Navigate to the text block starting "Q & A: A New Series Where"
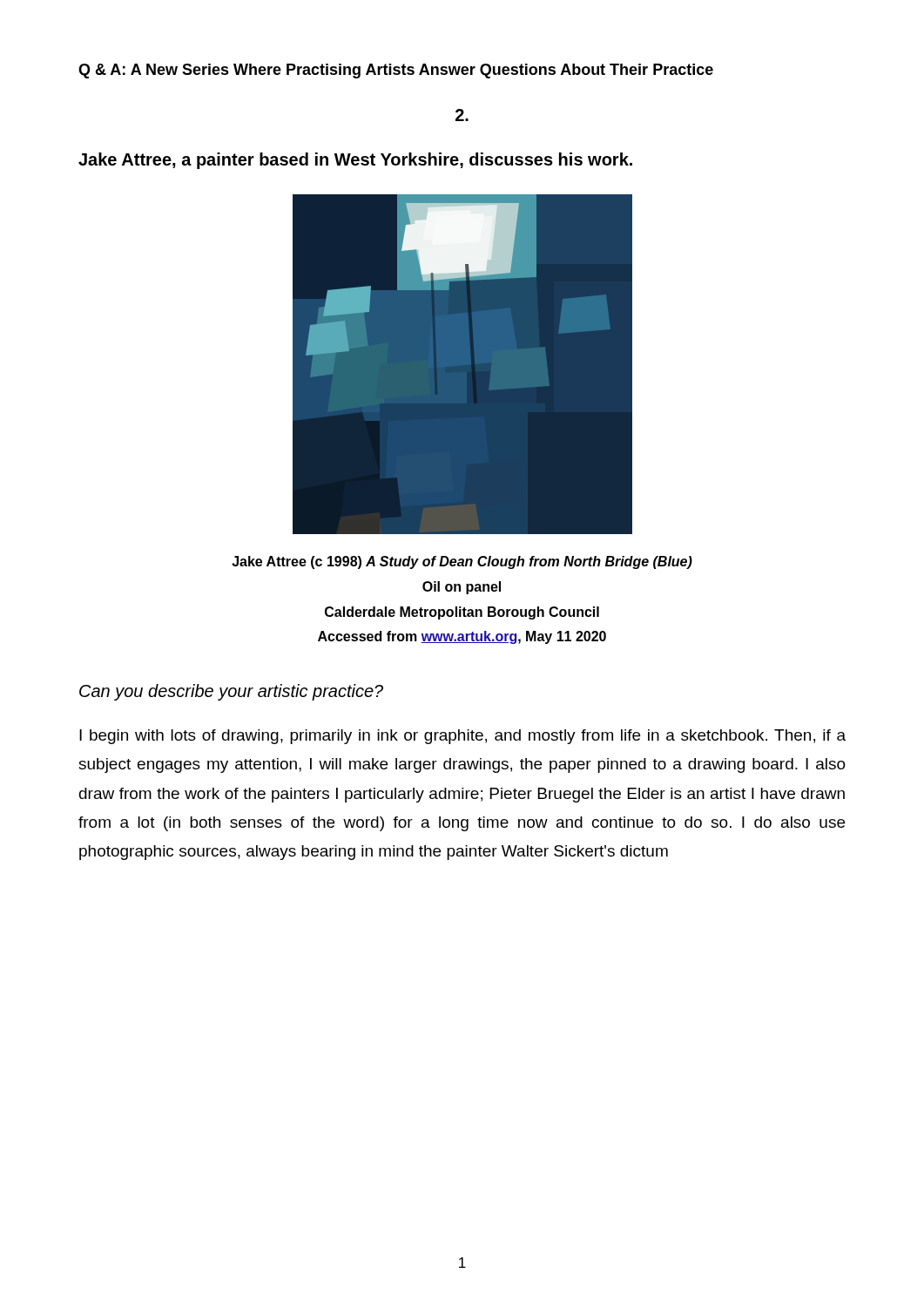The height and width of the screenshot is (1307, 924). [x=396, y=70]
